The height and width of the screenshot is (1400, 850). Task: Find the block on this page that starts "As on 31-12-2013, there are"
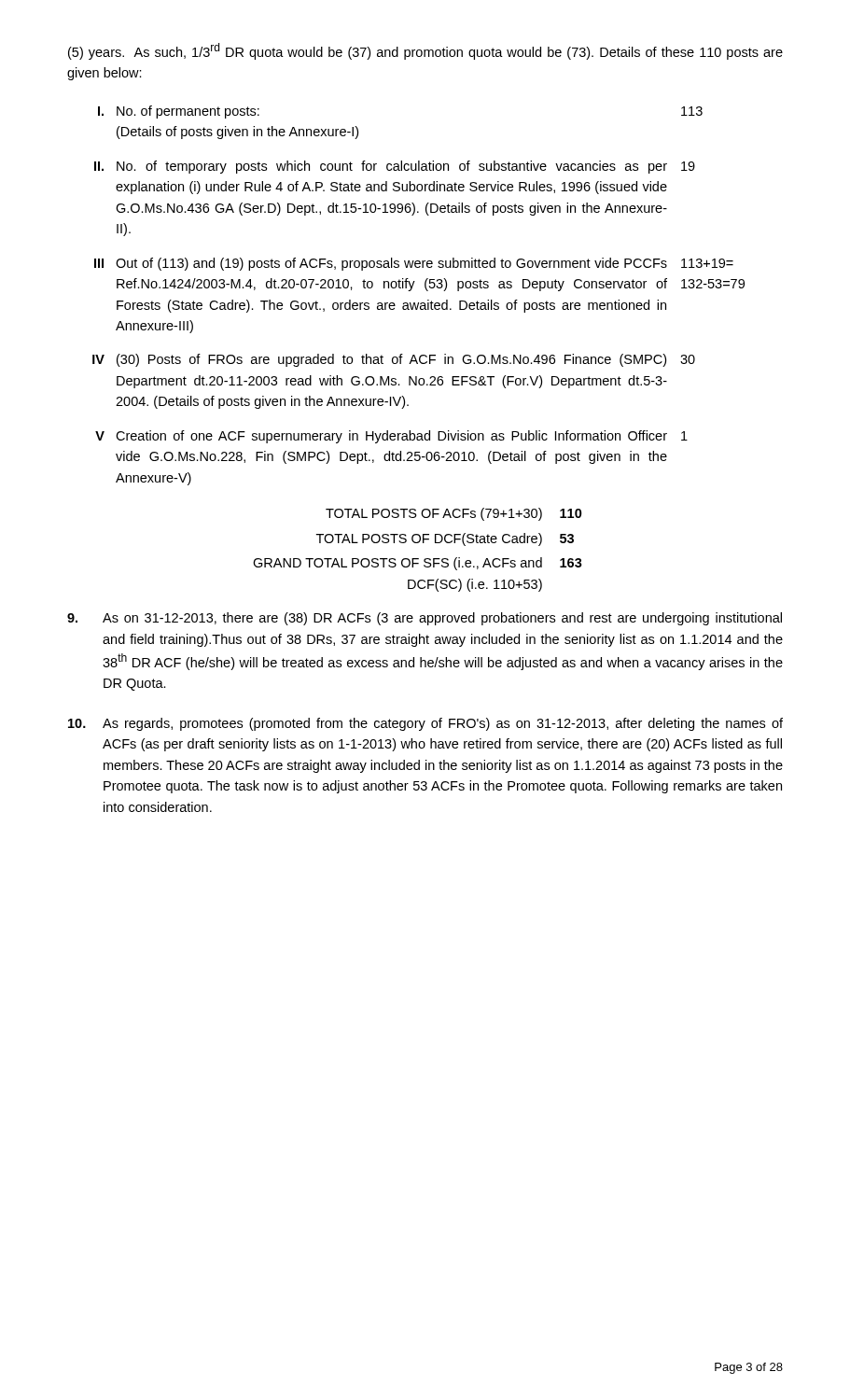[x=425, y=651]
